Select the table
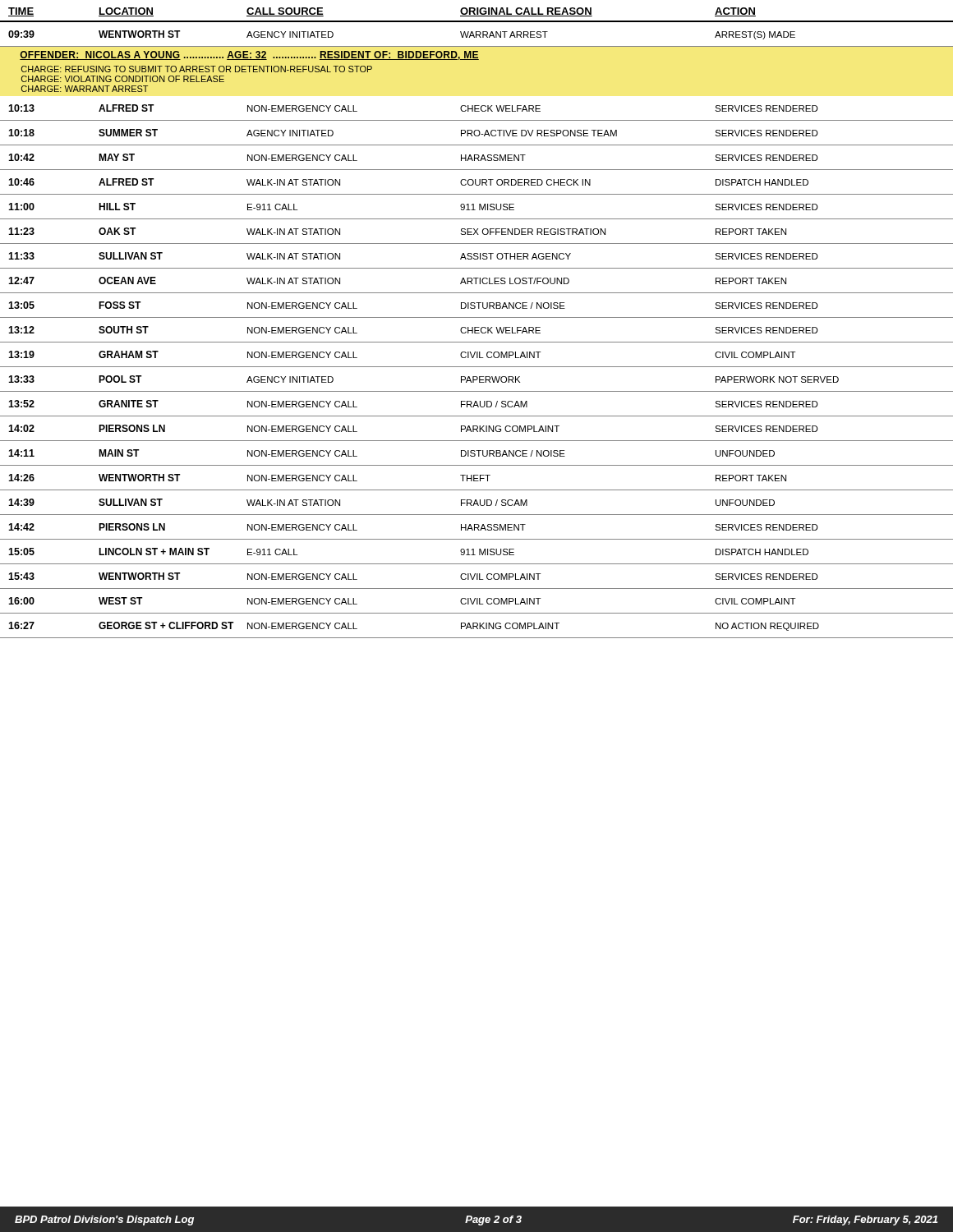The width and height of the screenshot is (953, 1232). pyautogui.click(x=476, y=319)
